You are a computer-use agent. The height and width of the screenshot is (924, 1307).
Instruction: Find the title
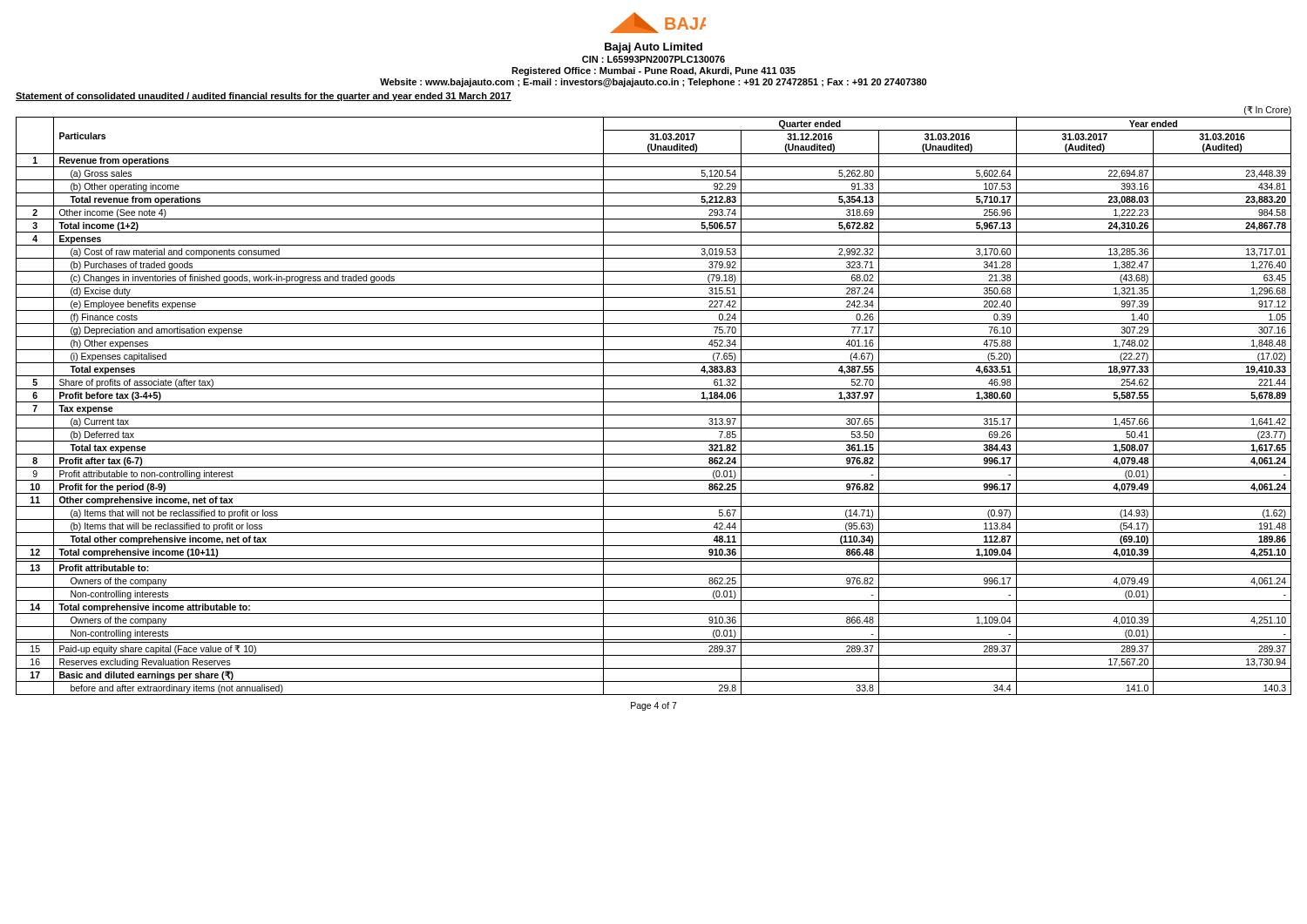tap(654, 47)
